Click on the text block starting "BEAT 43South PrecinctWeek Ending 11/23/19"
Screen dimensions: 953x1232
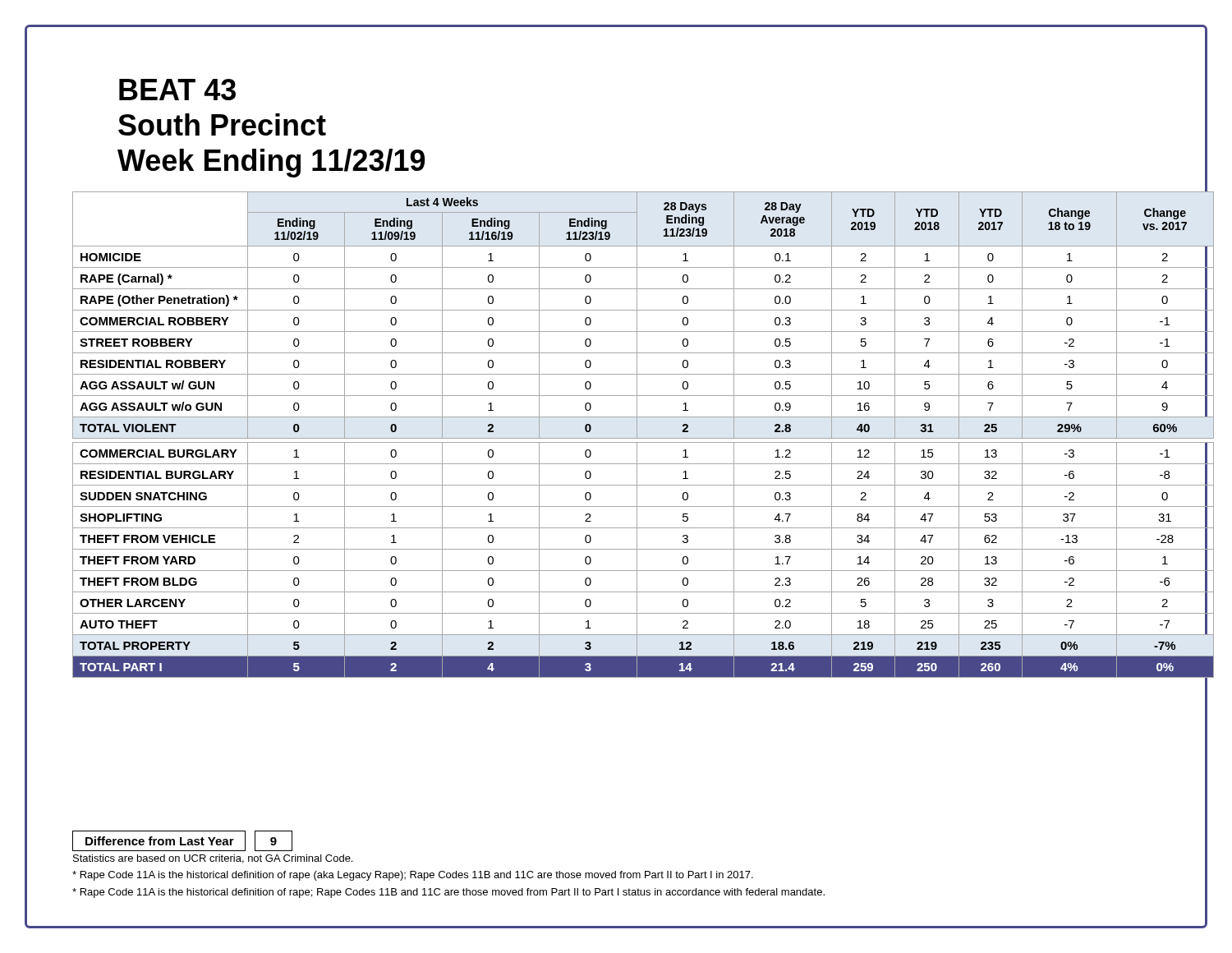tap(272, 126)
